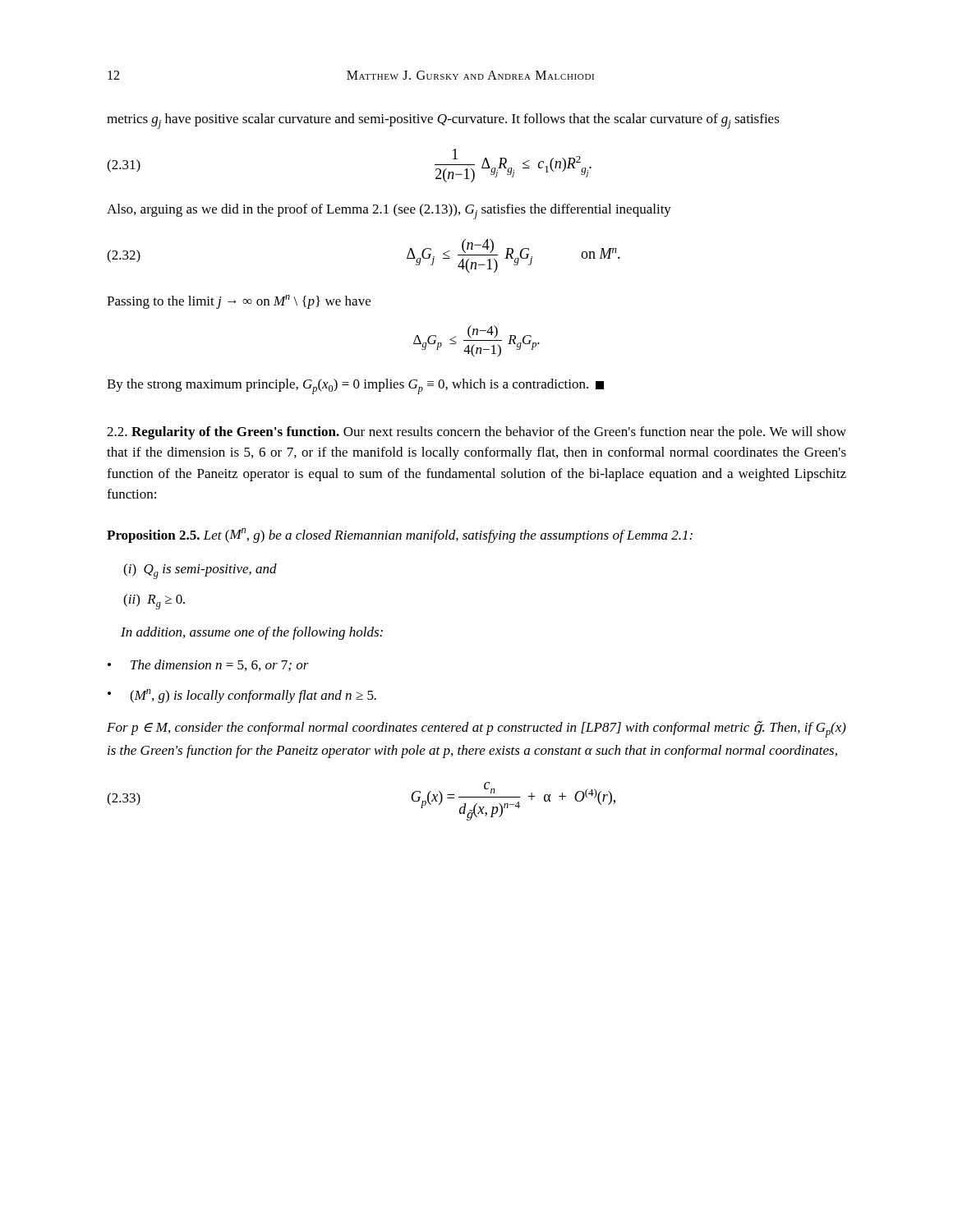
Task: Point to the region starting "For p ∈"
Action: pos(476,739)
